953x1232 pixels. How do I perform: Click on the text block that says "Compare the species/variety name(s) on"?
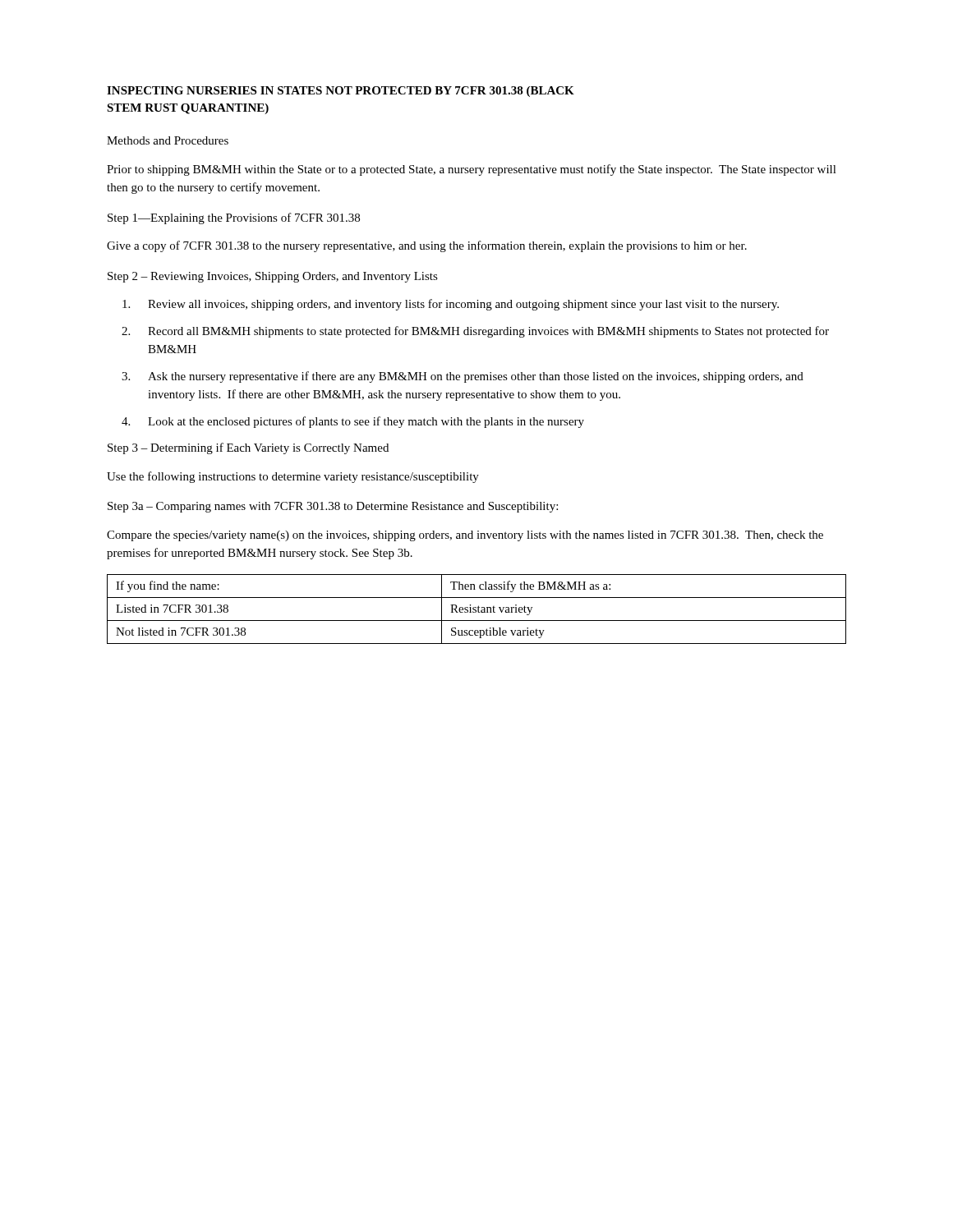465,543
